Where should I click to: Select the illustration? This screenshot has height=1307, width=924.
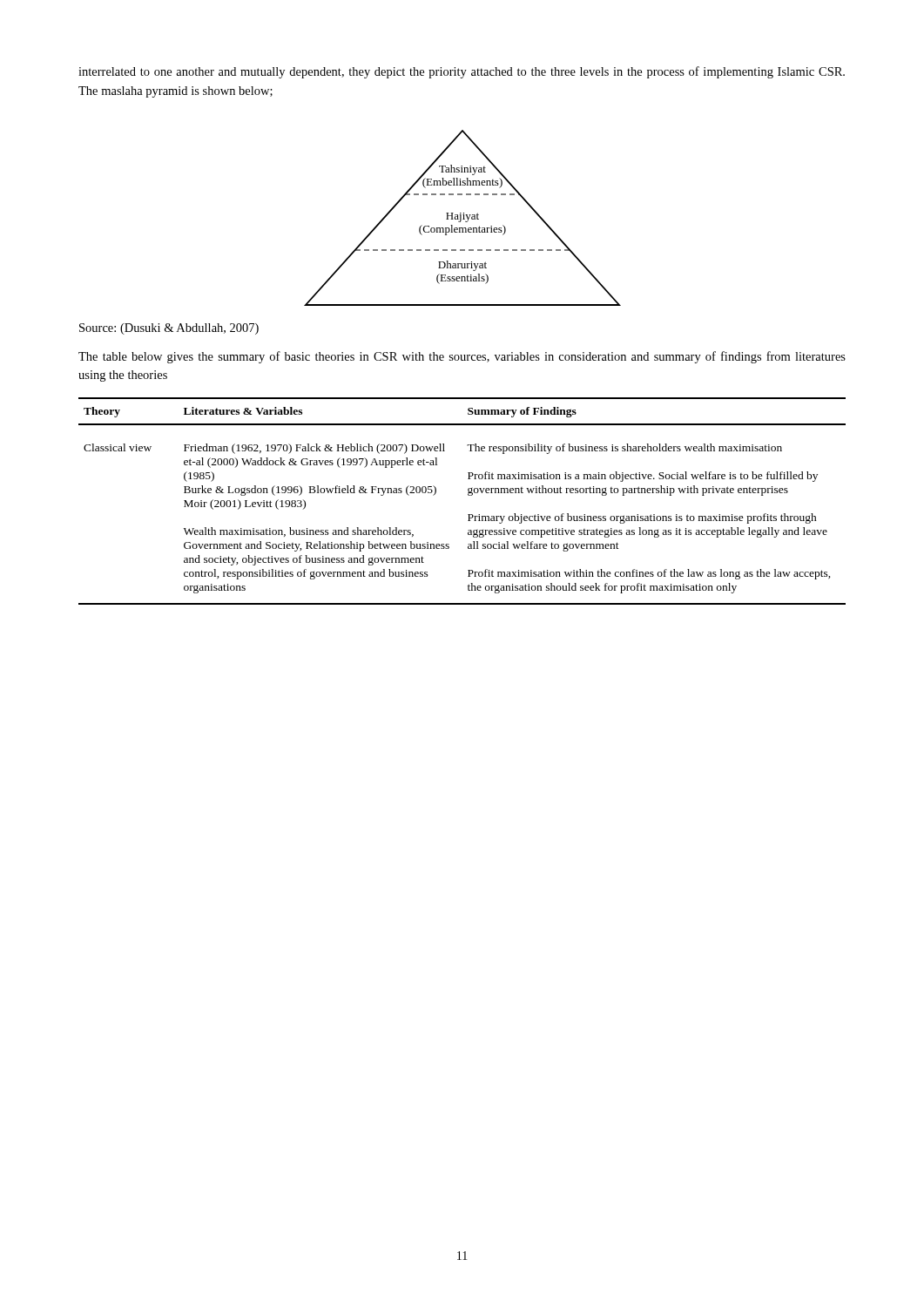pos(462,217)
